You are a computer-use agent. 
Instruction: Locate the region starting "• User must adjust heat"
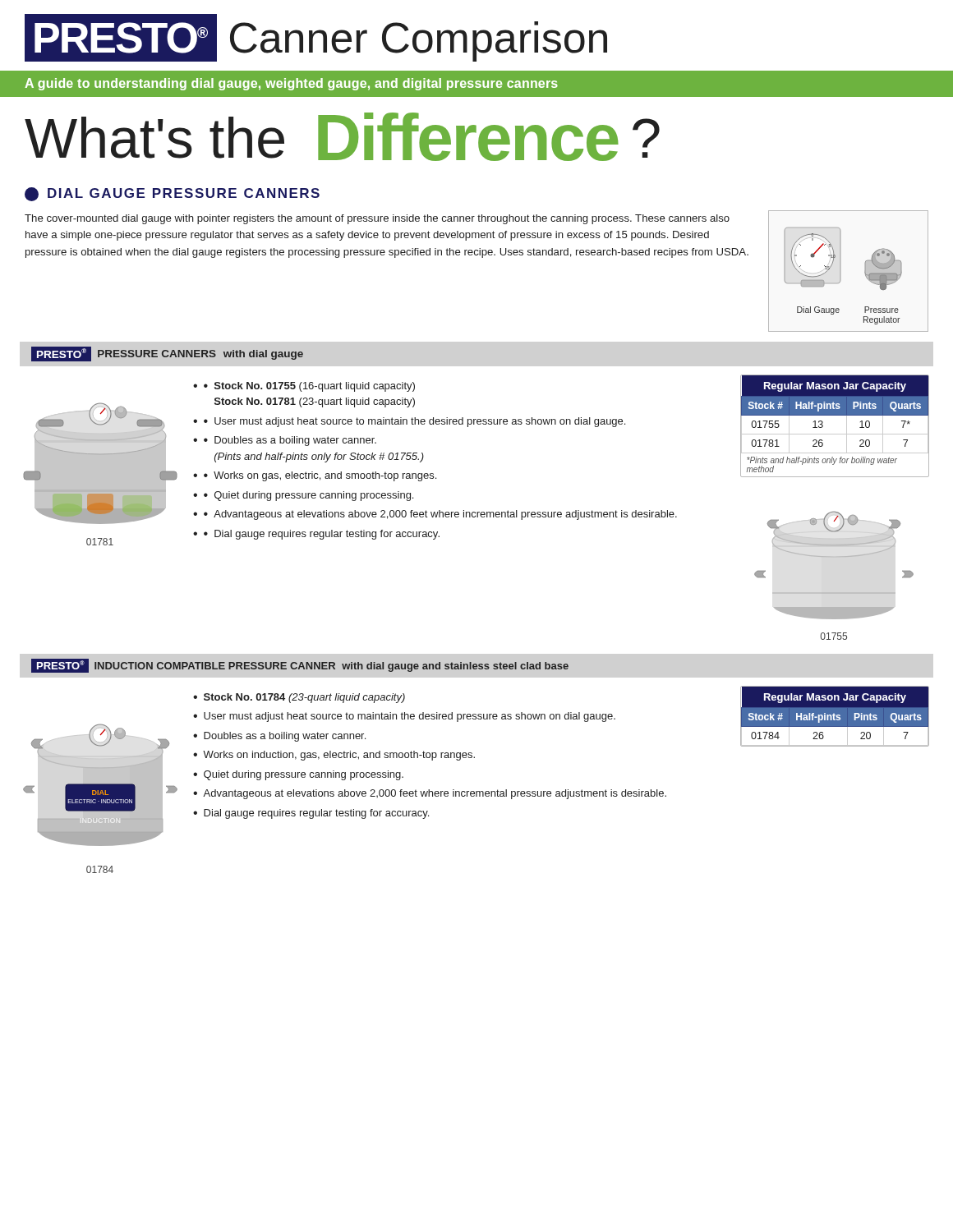(x=405, y=716)
